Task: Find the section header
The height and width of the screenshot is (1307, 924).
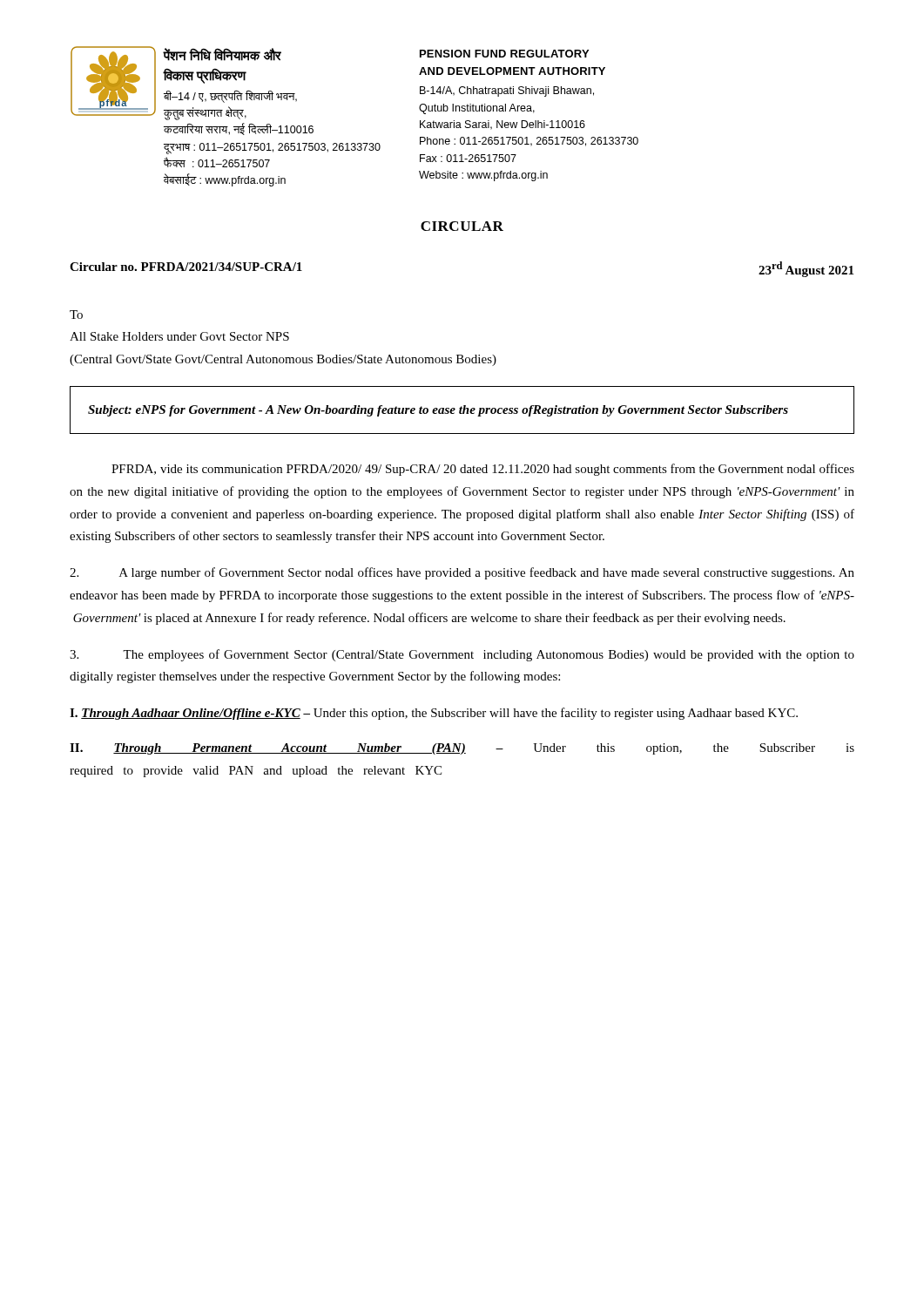Action: (438, 410)
